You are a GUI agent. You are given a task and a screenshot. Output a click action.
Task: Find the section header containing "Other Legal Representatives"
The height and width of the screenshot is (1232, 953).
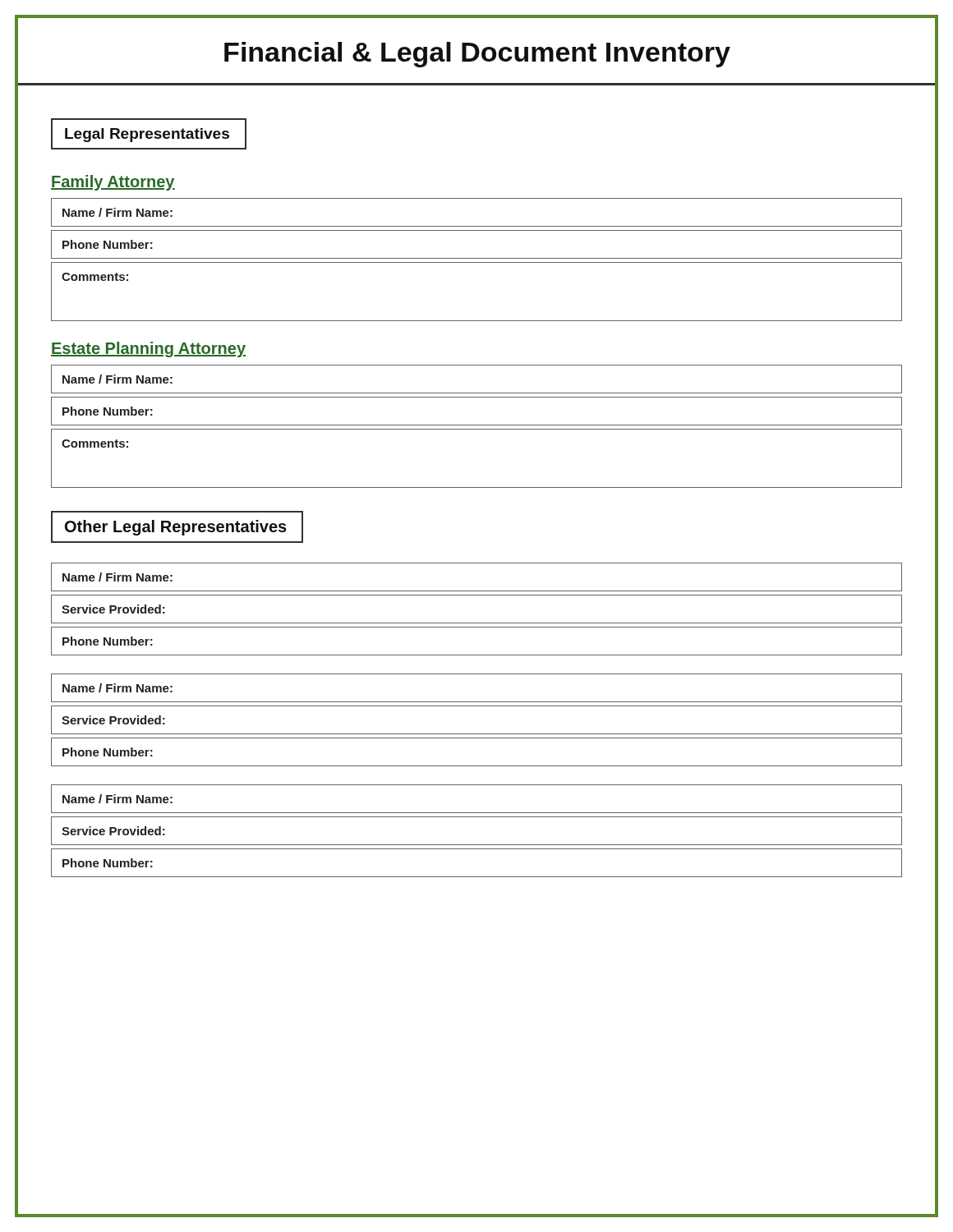coord(177,527)
